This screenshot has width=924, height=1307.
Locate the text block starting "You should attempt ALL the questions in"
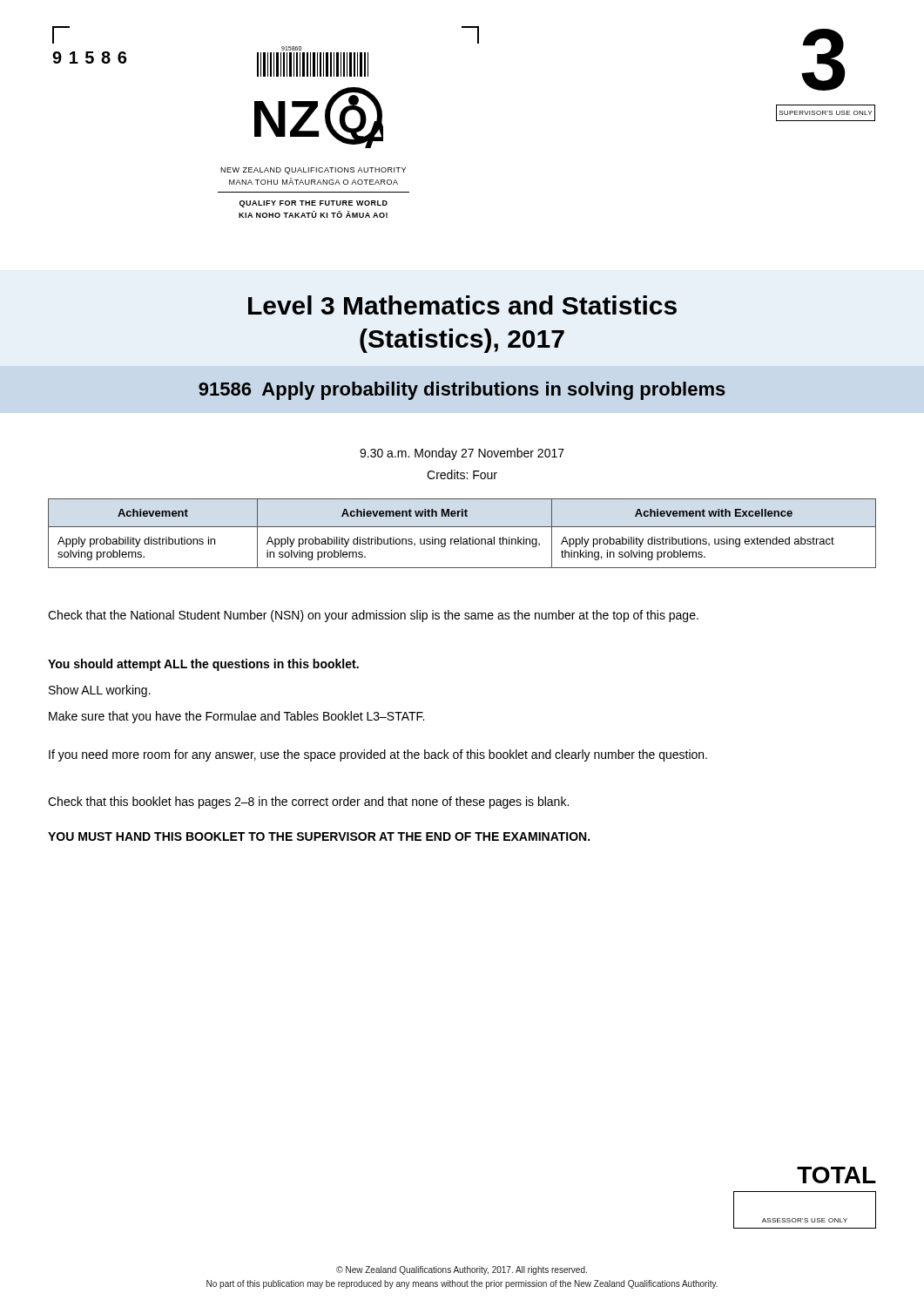pos(204,664)
